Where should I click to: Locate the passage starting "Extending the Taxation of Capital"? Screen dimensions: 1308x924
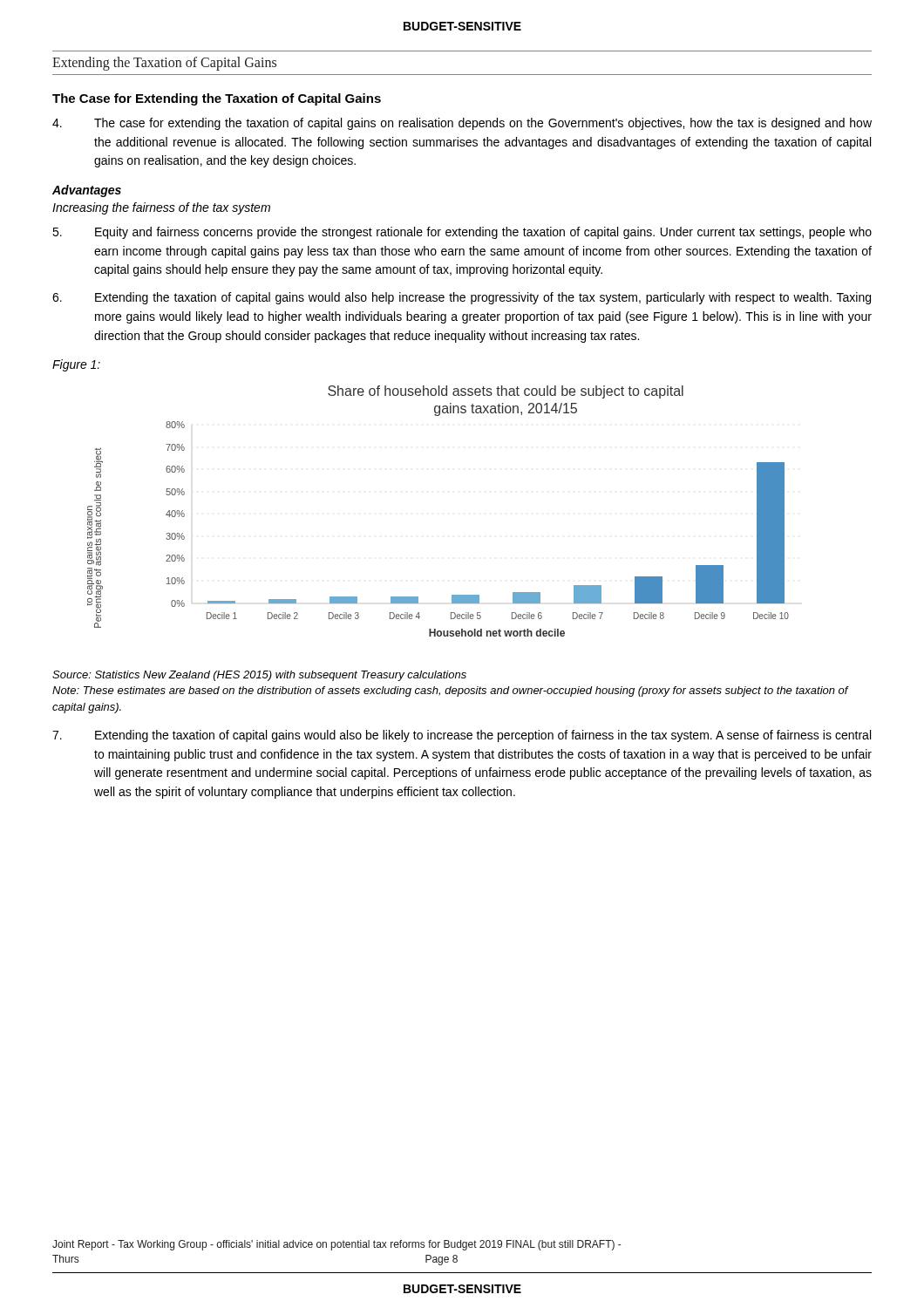point(165,62)
